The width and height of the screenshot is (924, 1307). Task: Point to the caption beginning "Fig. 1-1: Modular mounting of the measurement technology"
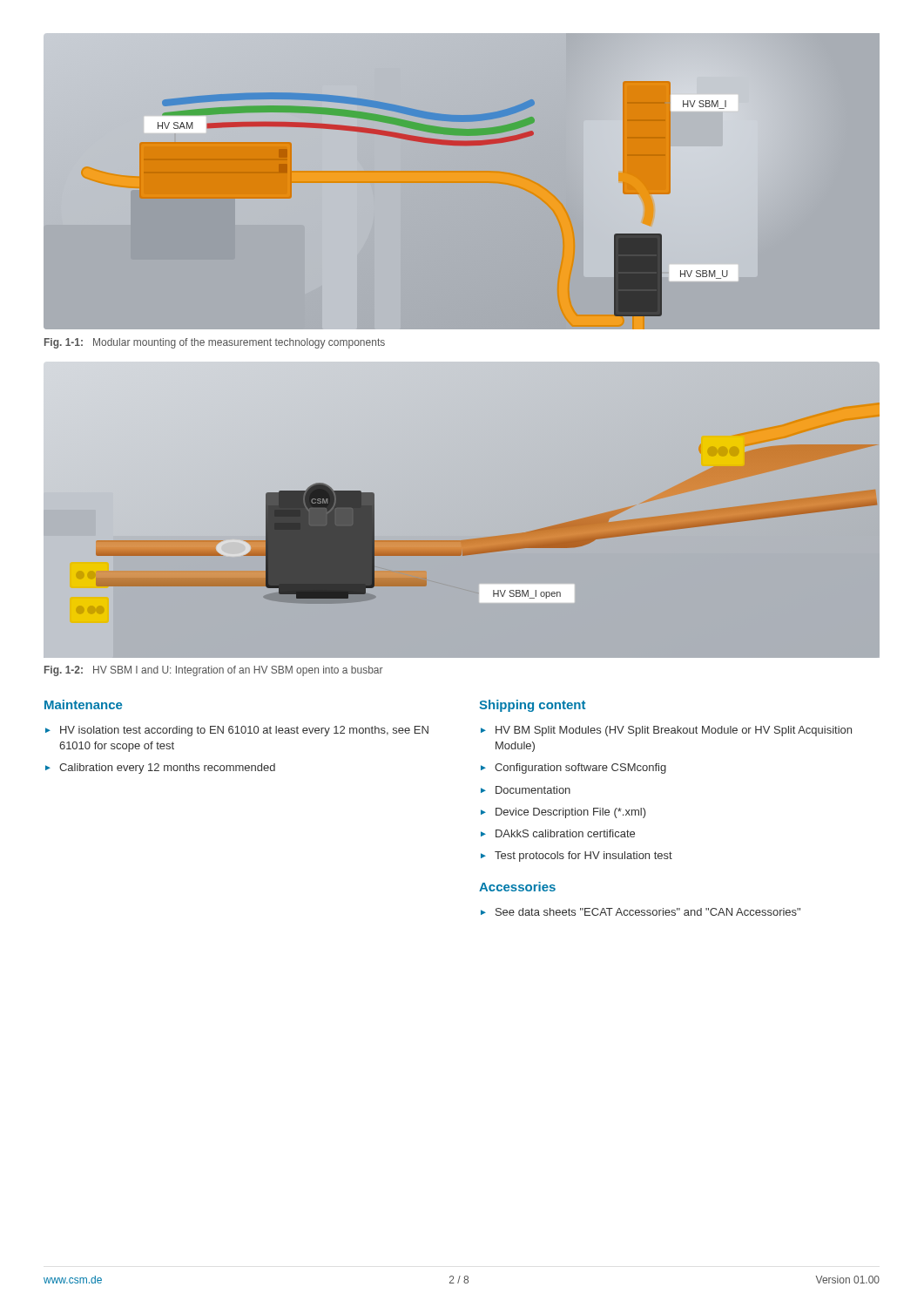click(x=214, y=342)
